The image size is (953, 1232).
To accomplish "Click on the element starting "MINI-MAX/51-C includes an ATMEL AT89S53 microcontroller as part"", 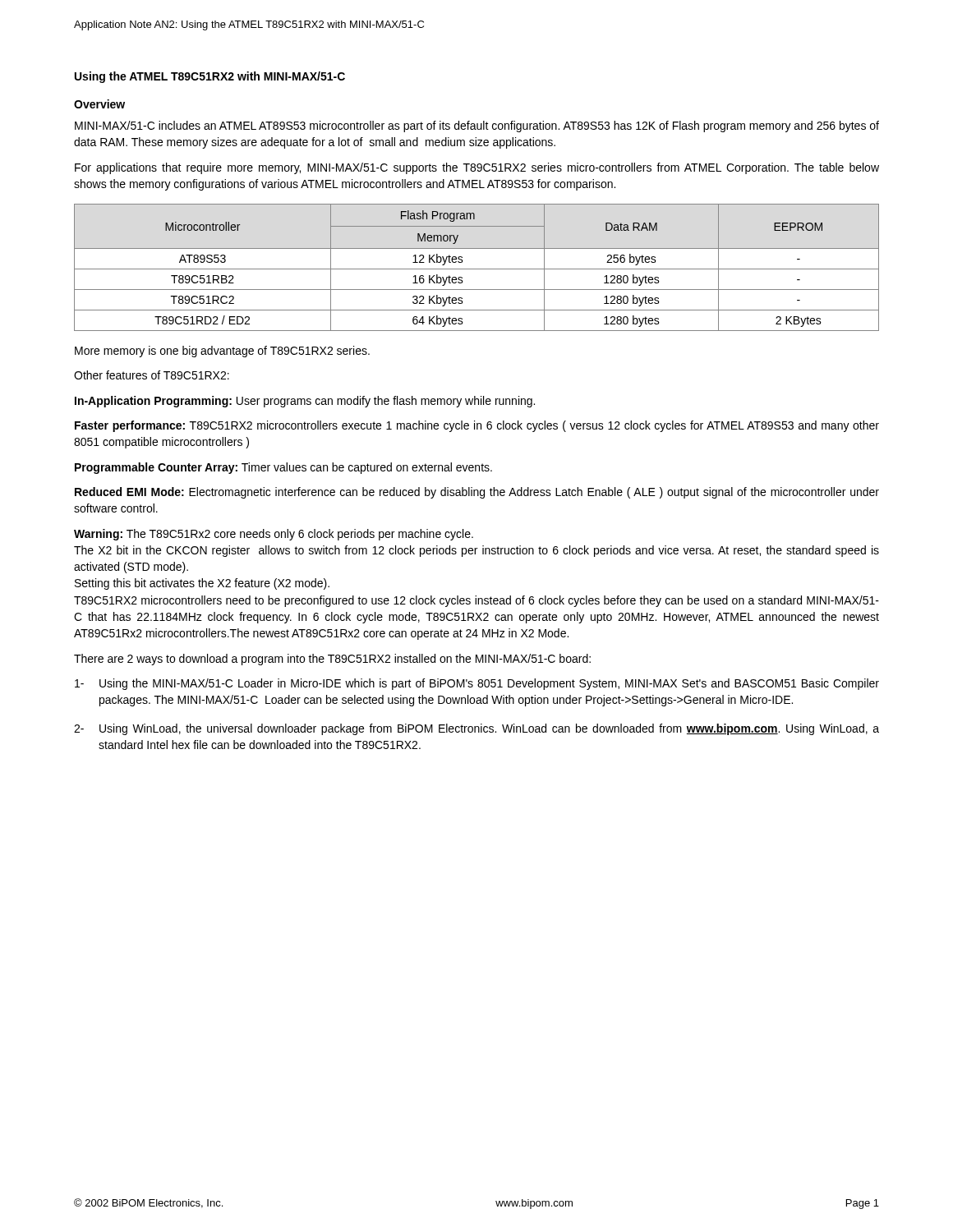I will (x=476, y=134).
